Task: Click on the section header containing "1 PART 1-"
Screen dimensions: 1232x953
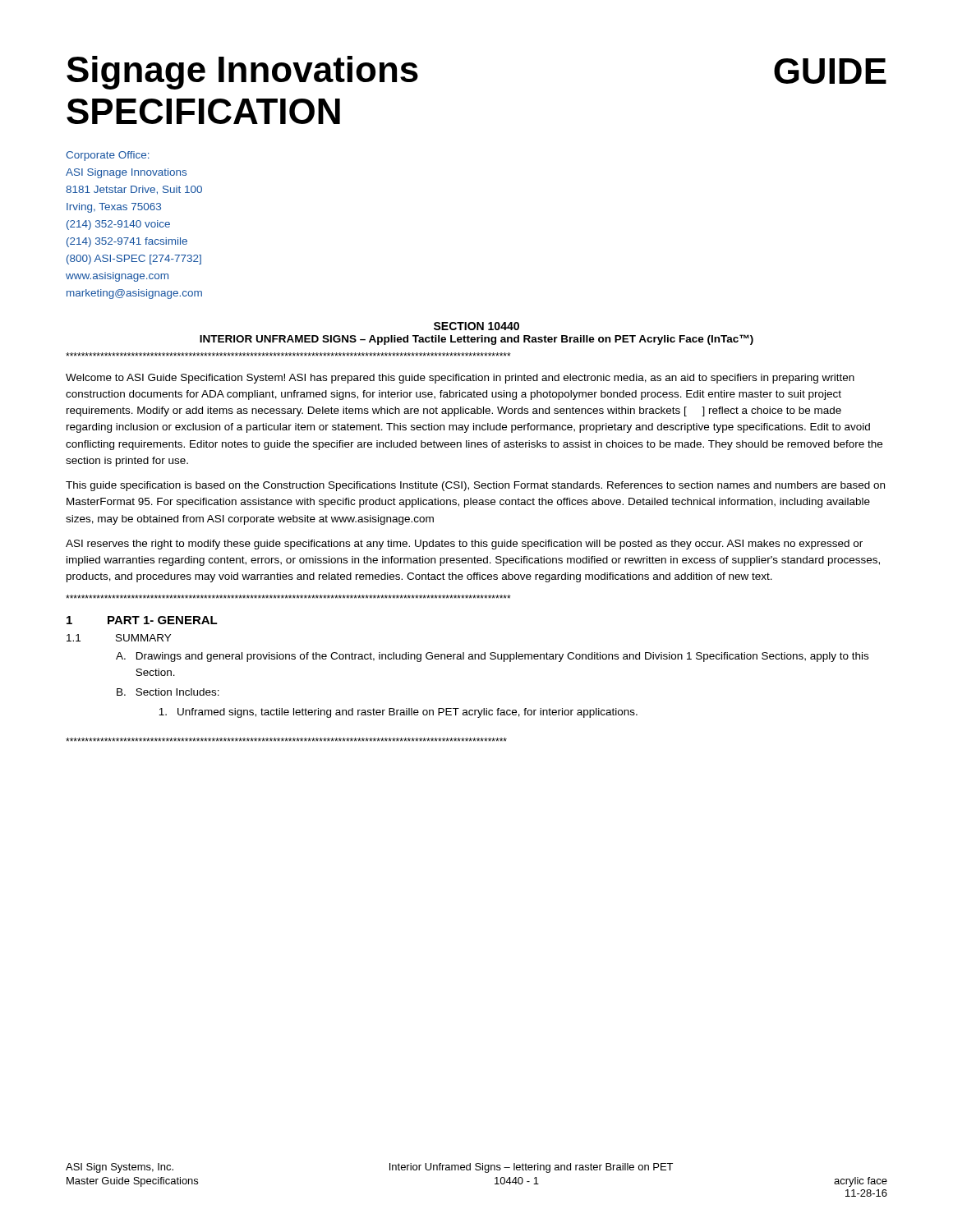Action: point(142,620)
